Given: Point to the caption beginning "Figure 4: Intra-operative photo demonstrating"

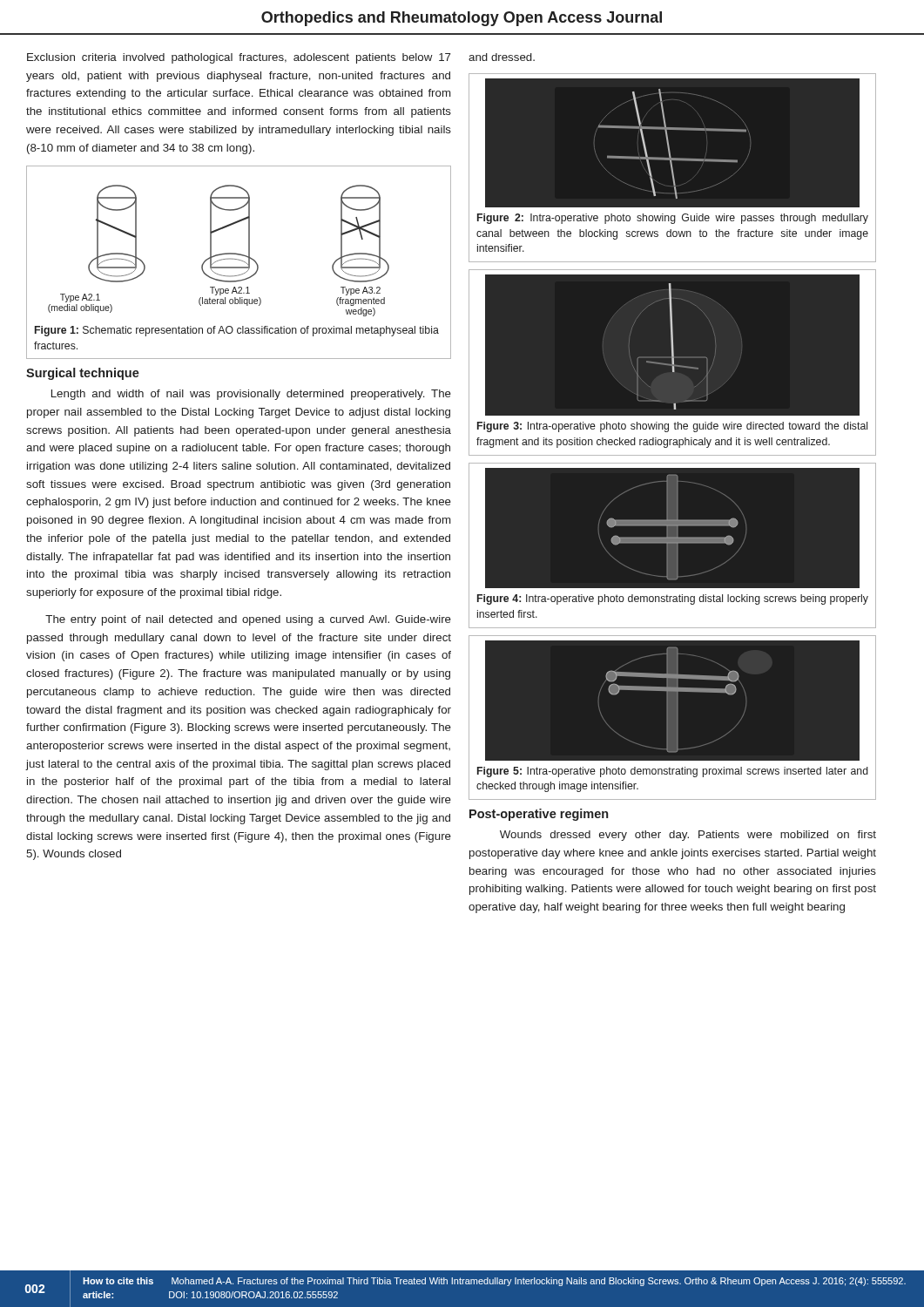Looking at the screenshot, I should click(672, 606).
